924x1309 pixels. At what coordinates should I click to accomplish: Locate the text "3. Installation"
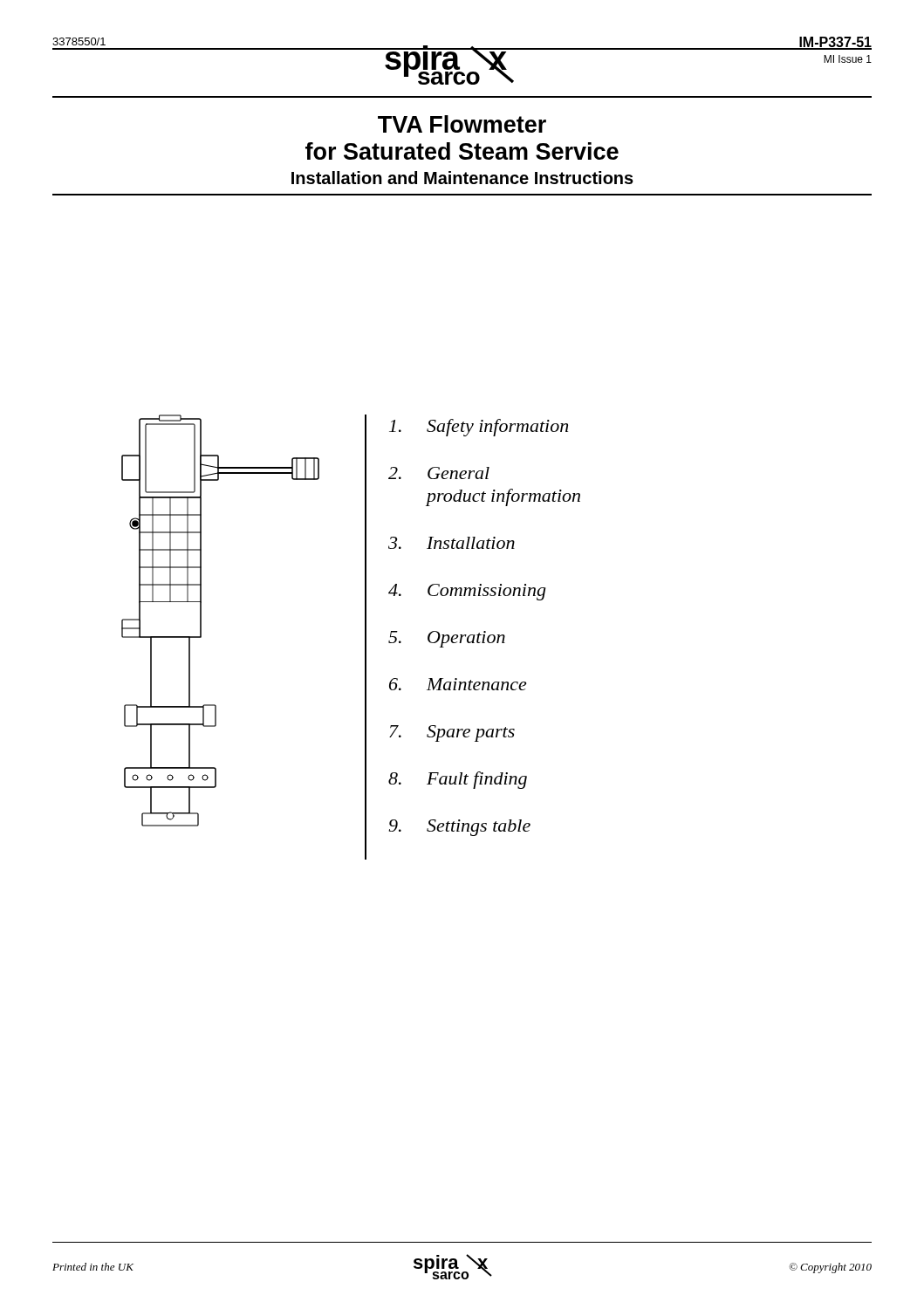(x=452, y=543)
